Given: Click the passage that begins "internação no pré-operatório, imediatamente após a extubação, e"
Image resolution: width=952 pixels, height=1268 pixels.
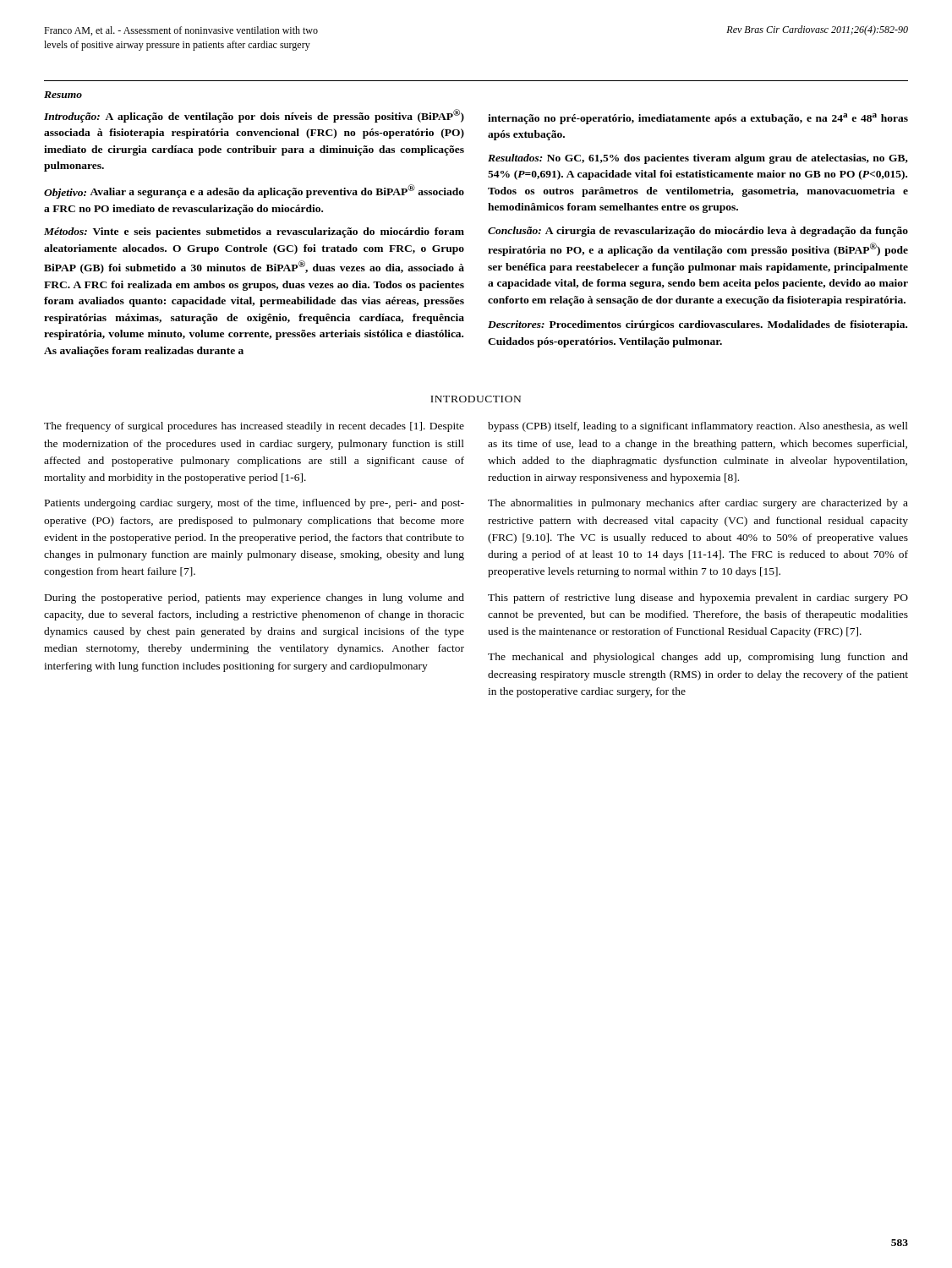Looking at the screenshot, I should (698, 124).
